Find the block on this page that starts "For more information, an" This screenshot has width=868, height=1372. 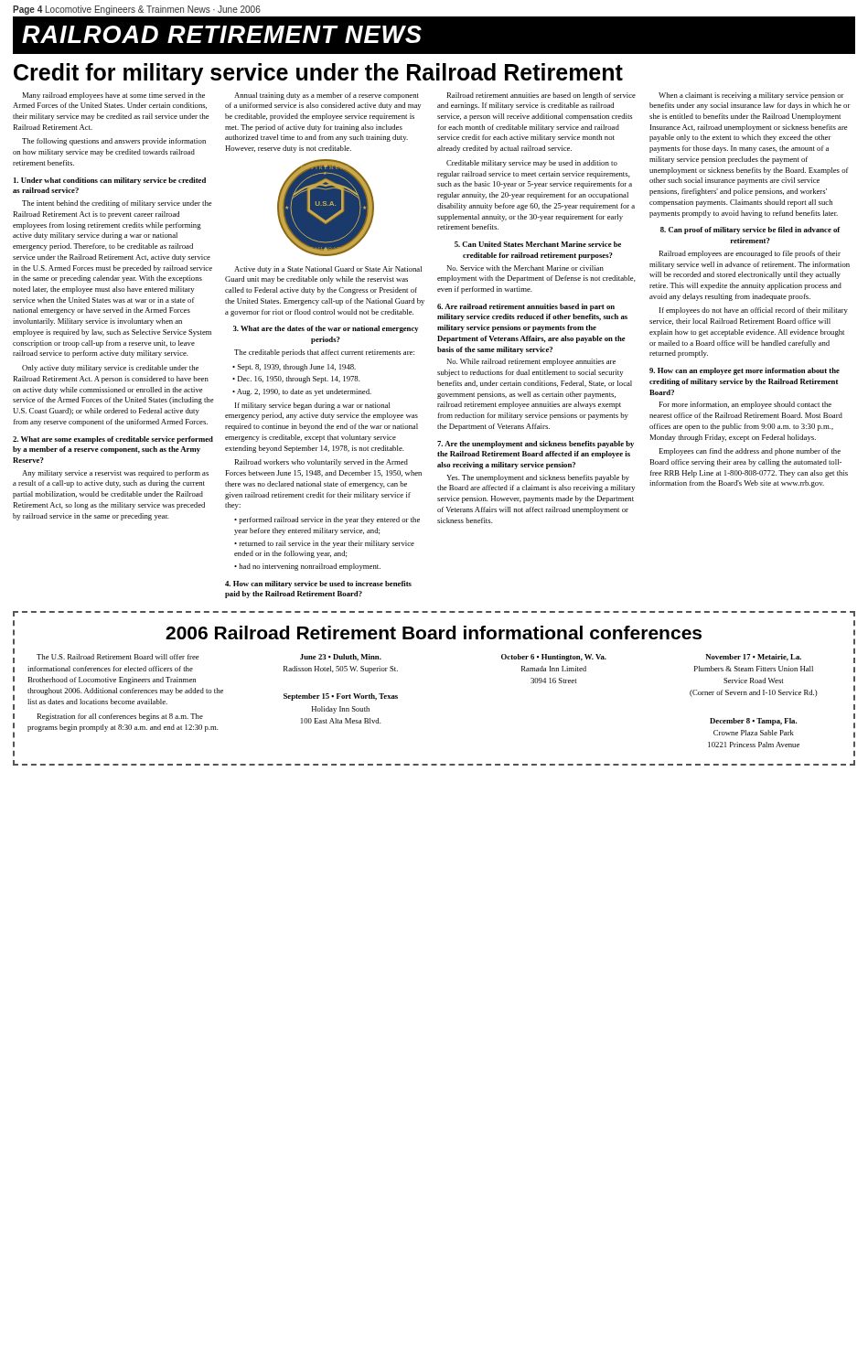click(x=750, y=445)
